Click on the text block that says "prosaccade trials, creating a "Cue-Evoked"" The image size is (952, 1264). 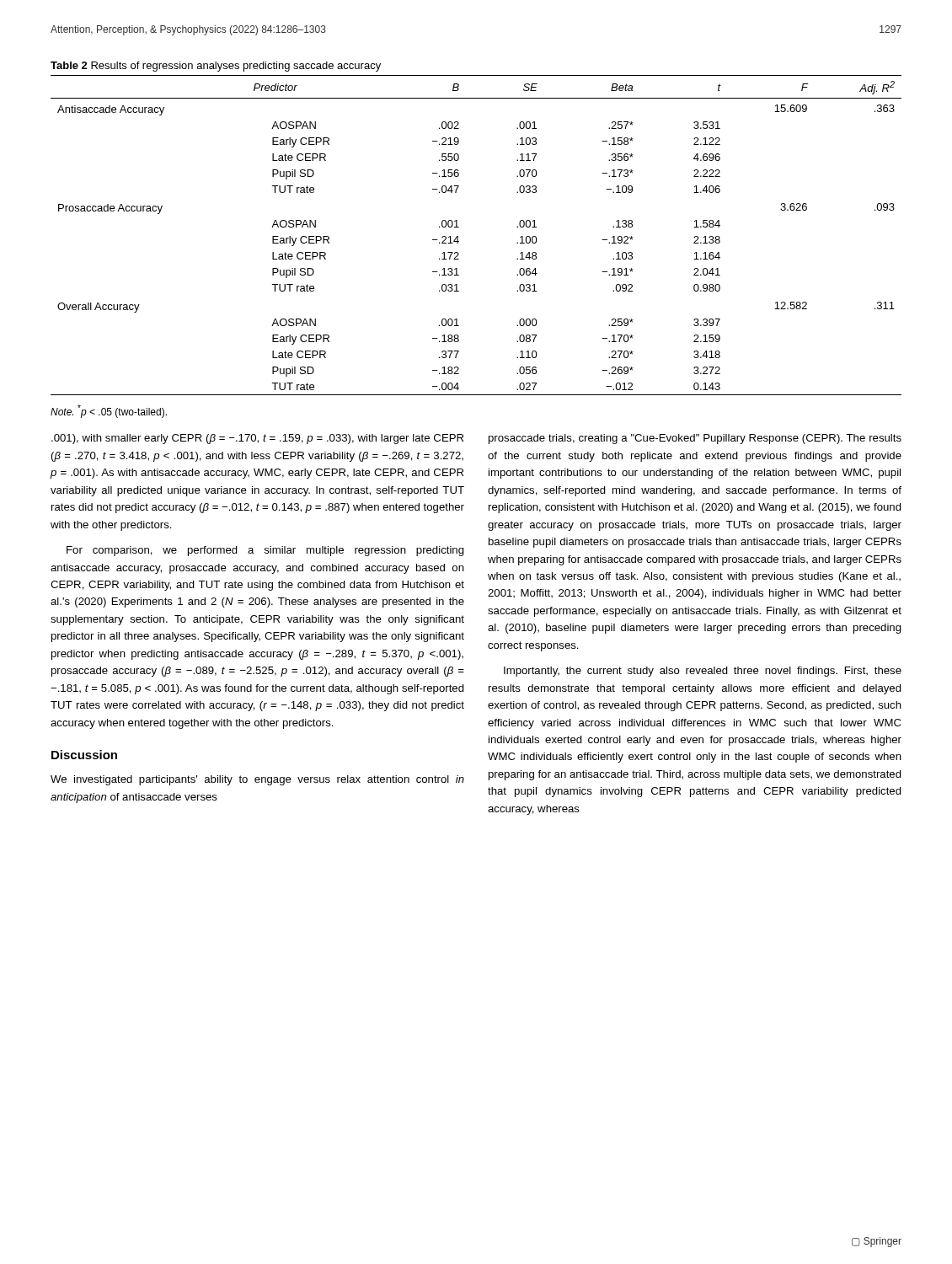[695, 624]
